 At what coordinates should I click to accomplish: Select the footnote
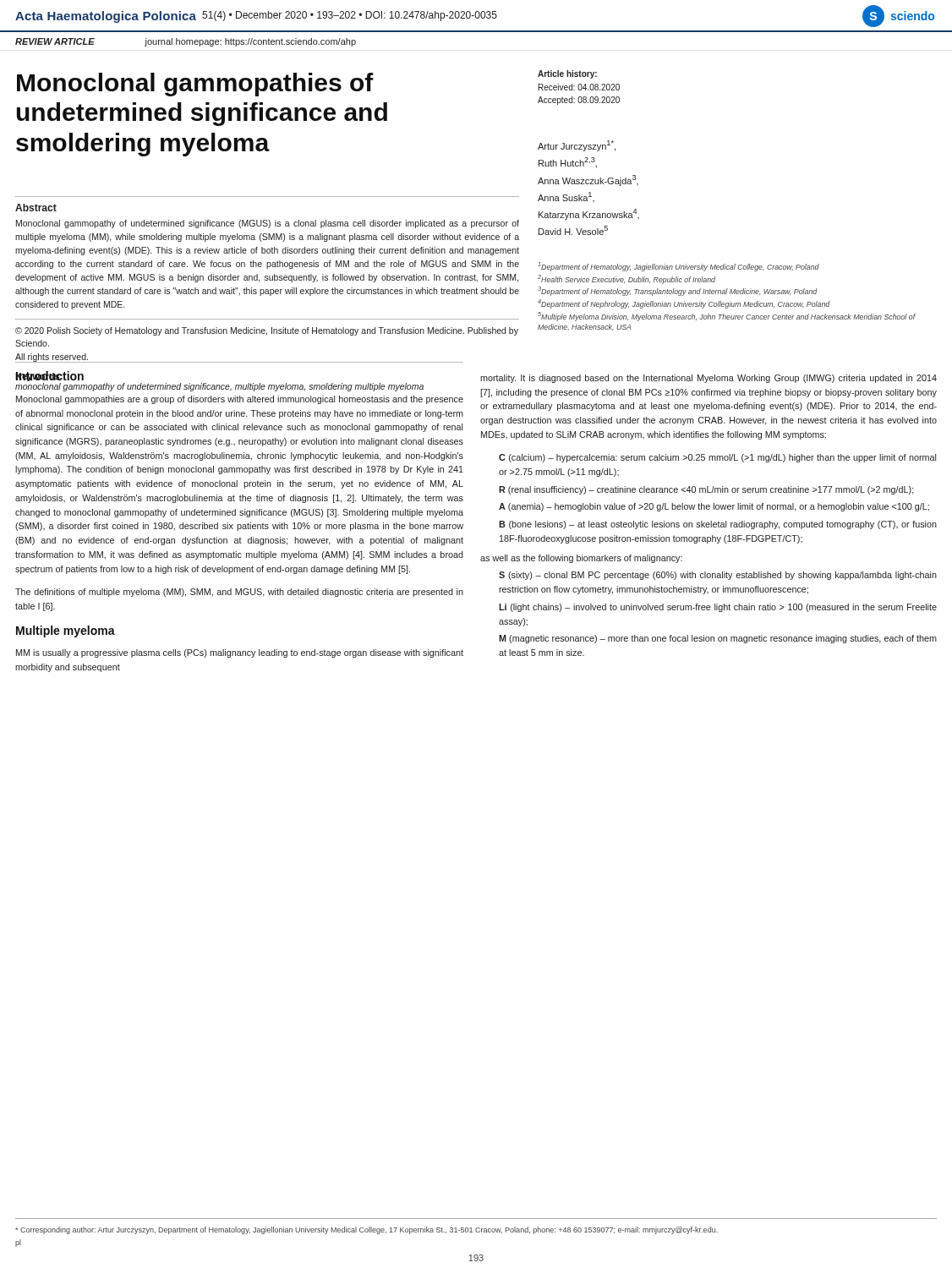coord(367,1236)
